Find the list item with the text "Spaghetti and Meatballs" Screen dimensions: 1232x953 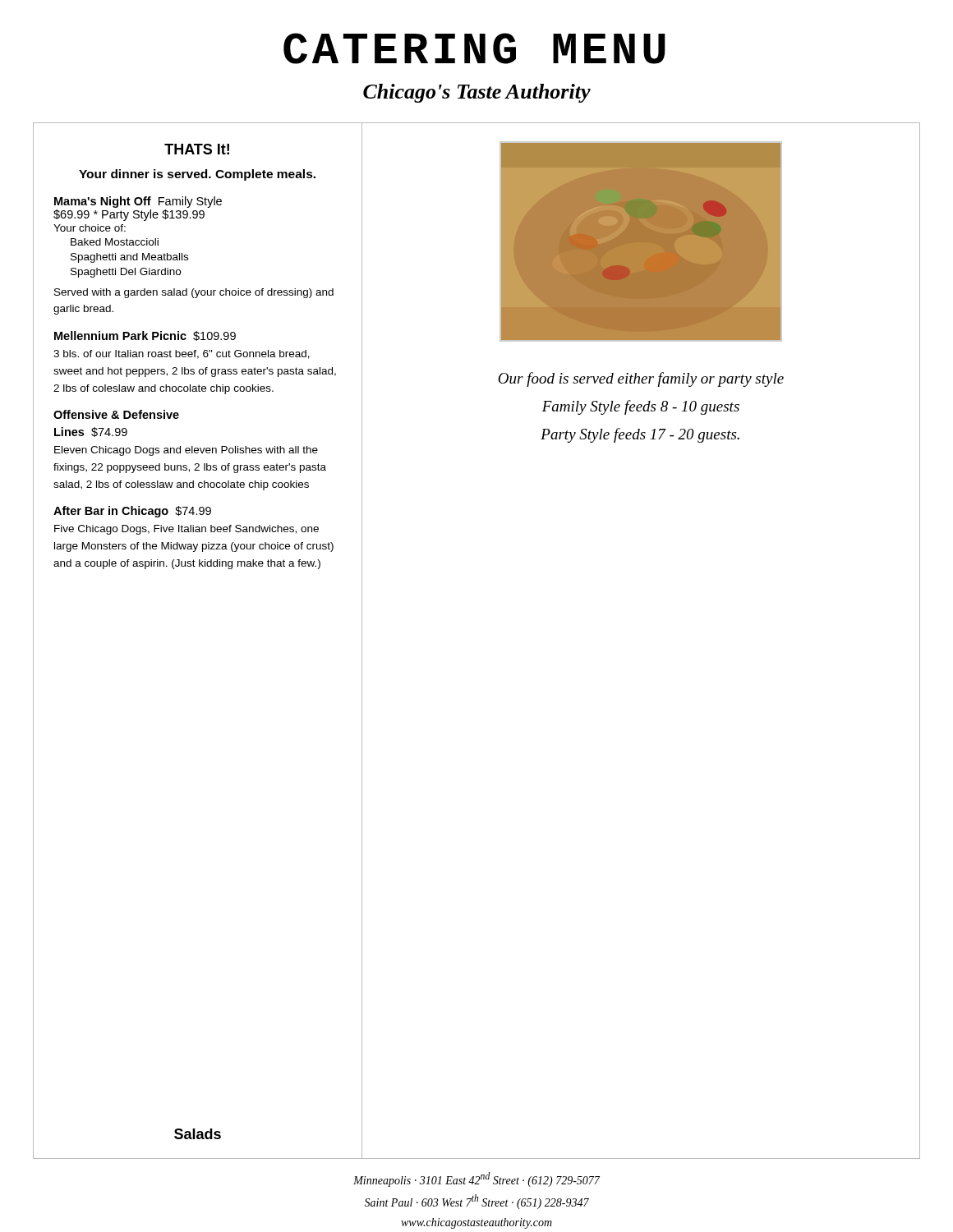129,257
